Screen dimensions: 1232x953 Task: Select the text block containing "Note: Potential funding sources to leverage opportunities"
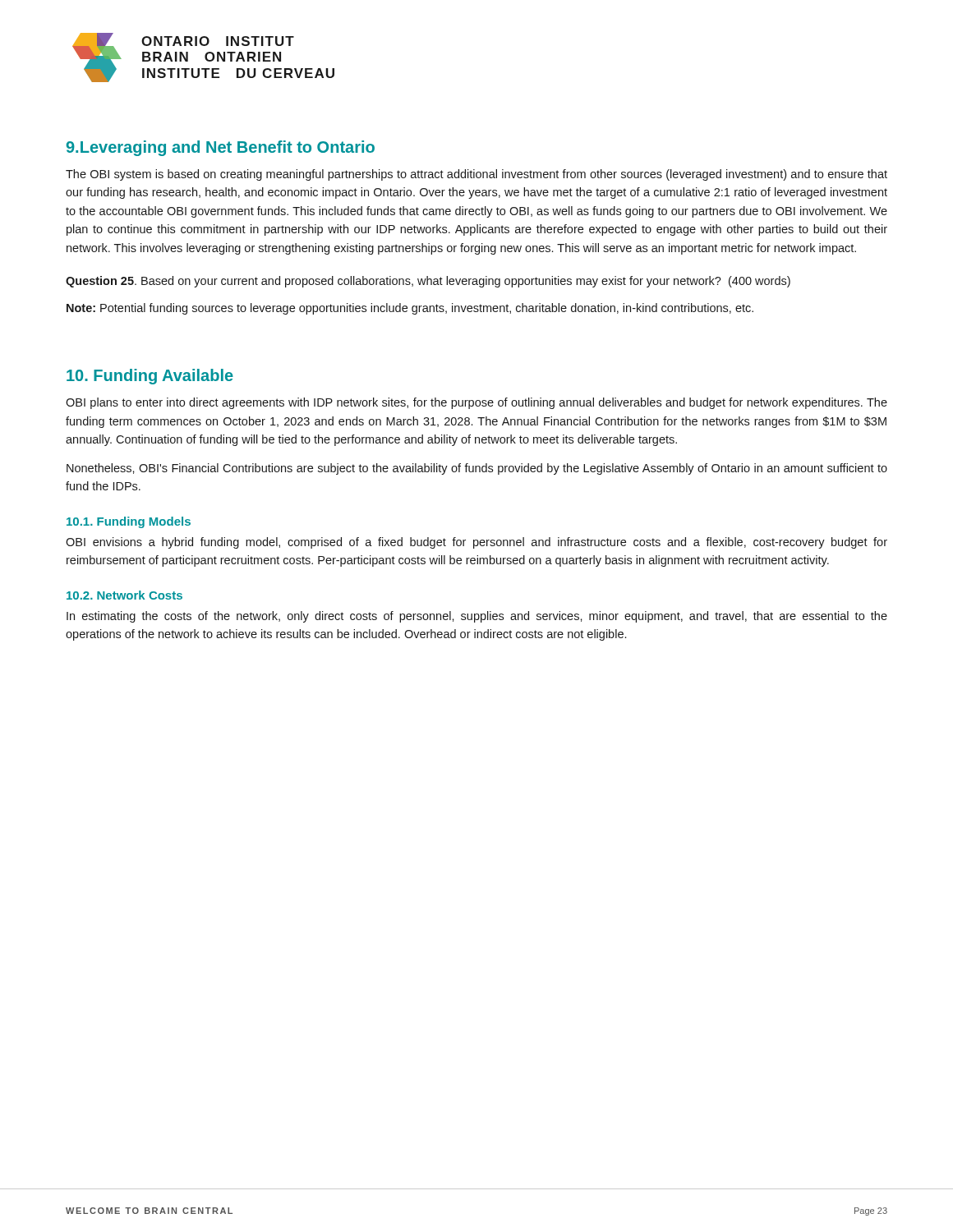(410, 308)
